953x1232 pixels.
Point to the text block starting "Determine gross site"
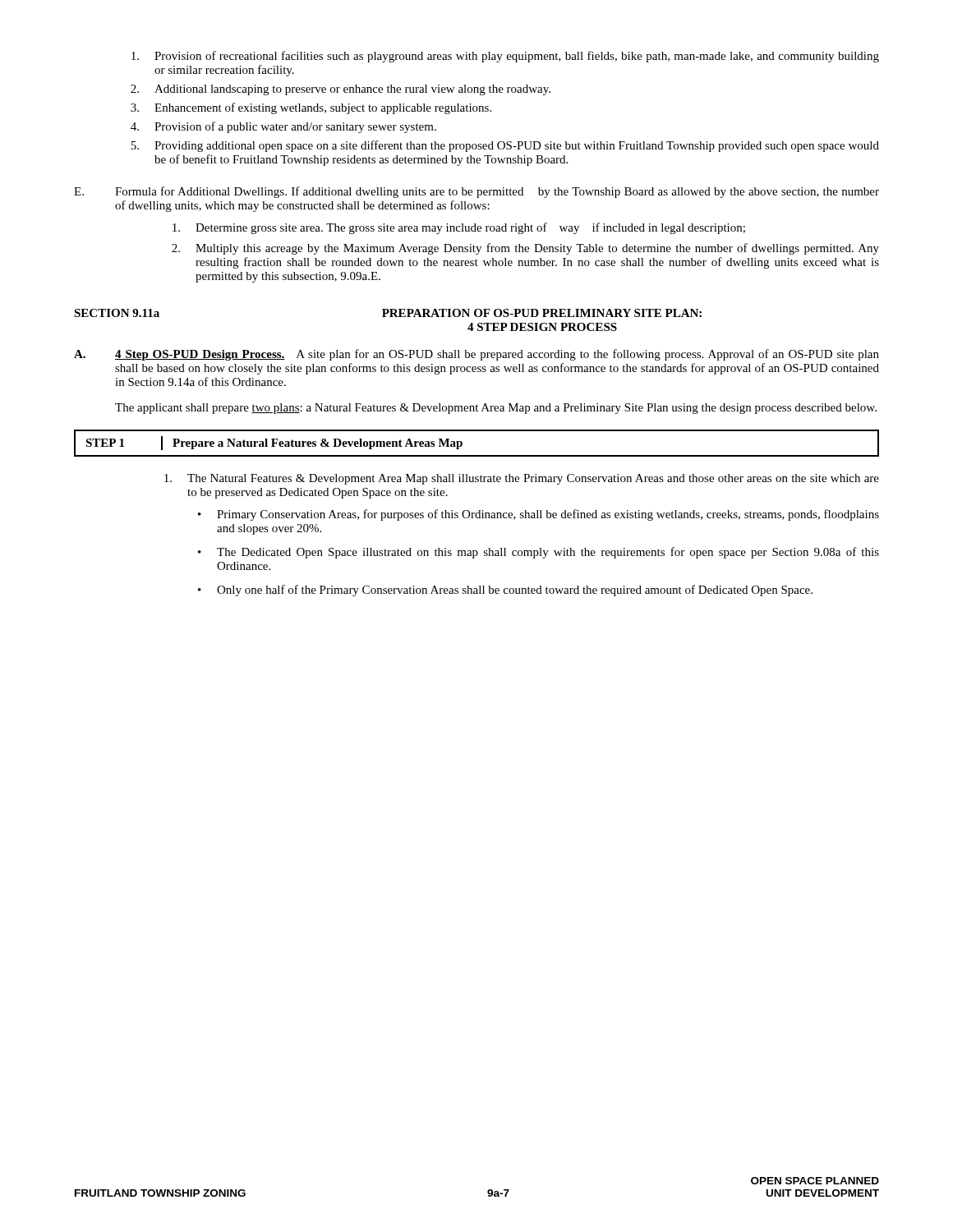497,228
